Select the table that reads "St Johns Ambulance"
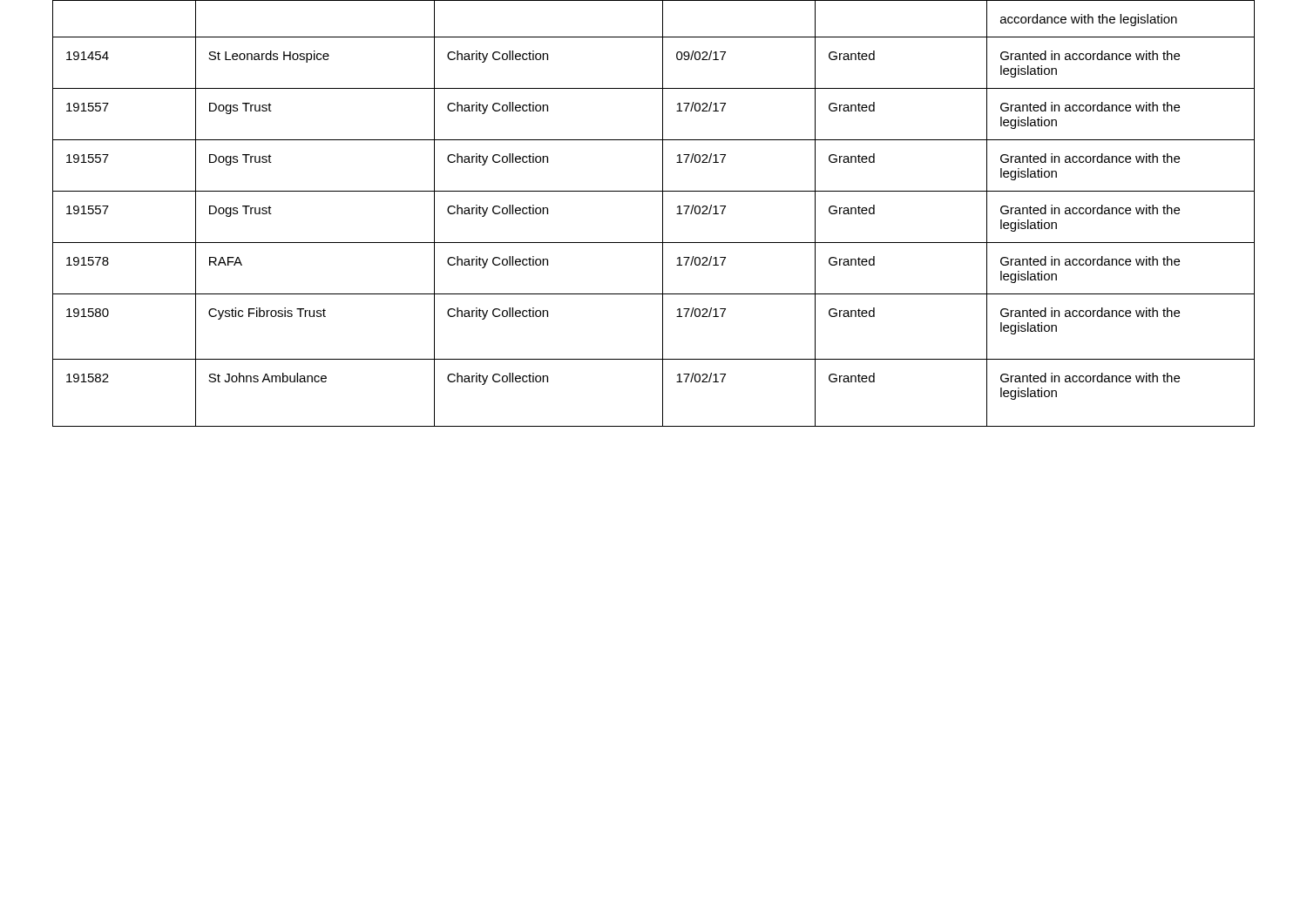 click(x=654, y=213)
